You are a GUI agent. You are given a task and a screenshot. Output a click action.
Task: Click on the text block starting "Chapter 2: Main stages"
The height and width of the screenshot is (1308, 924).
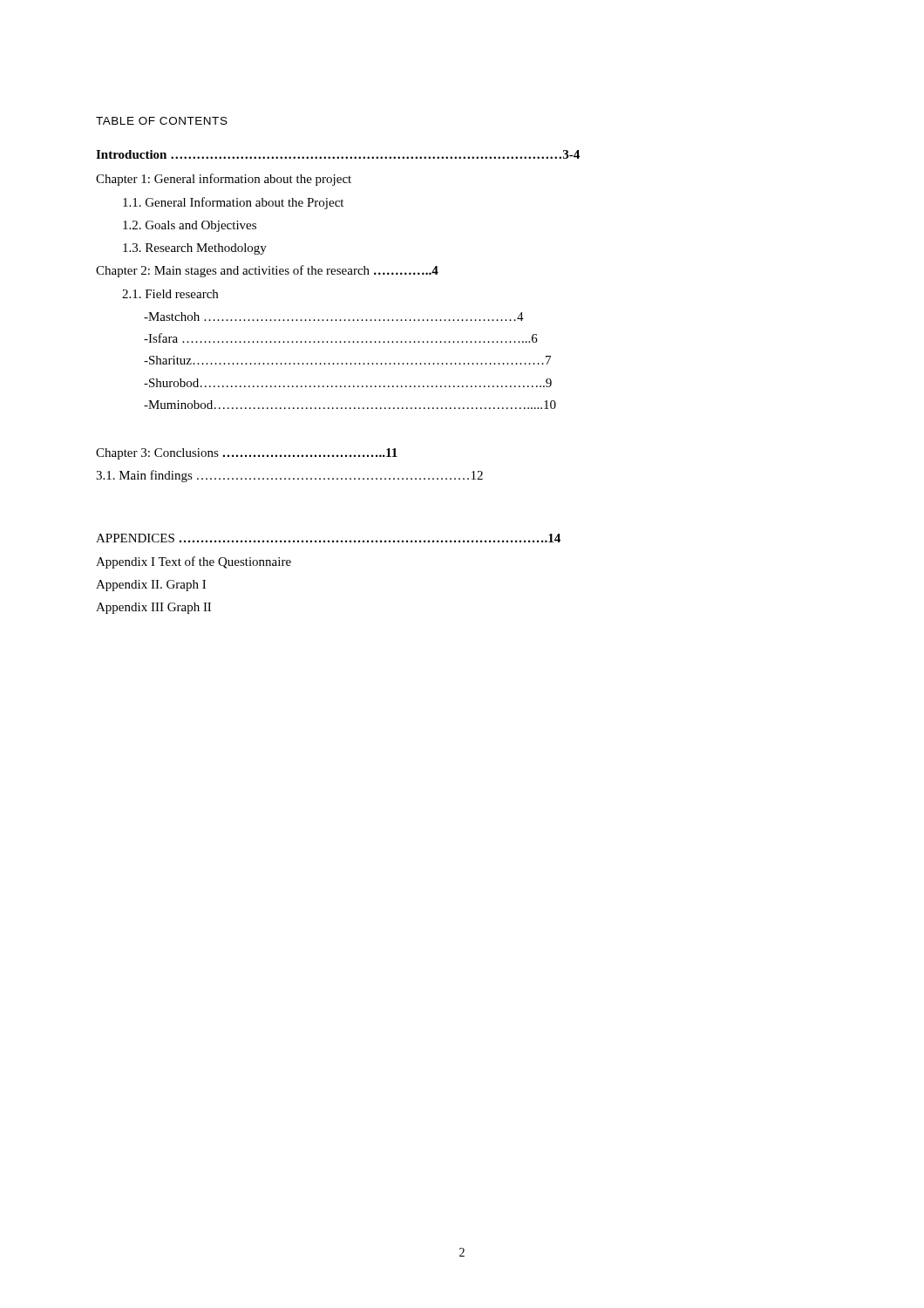[267, 271]
